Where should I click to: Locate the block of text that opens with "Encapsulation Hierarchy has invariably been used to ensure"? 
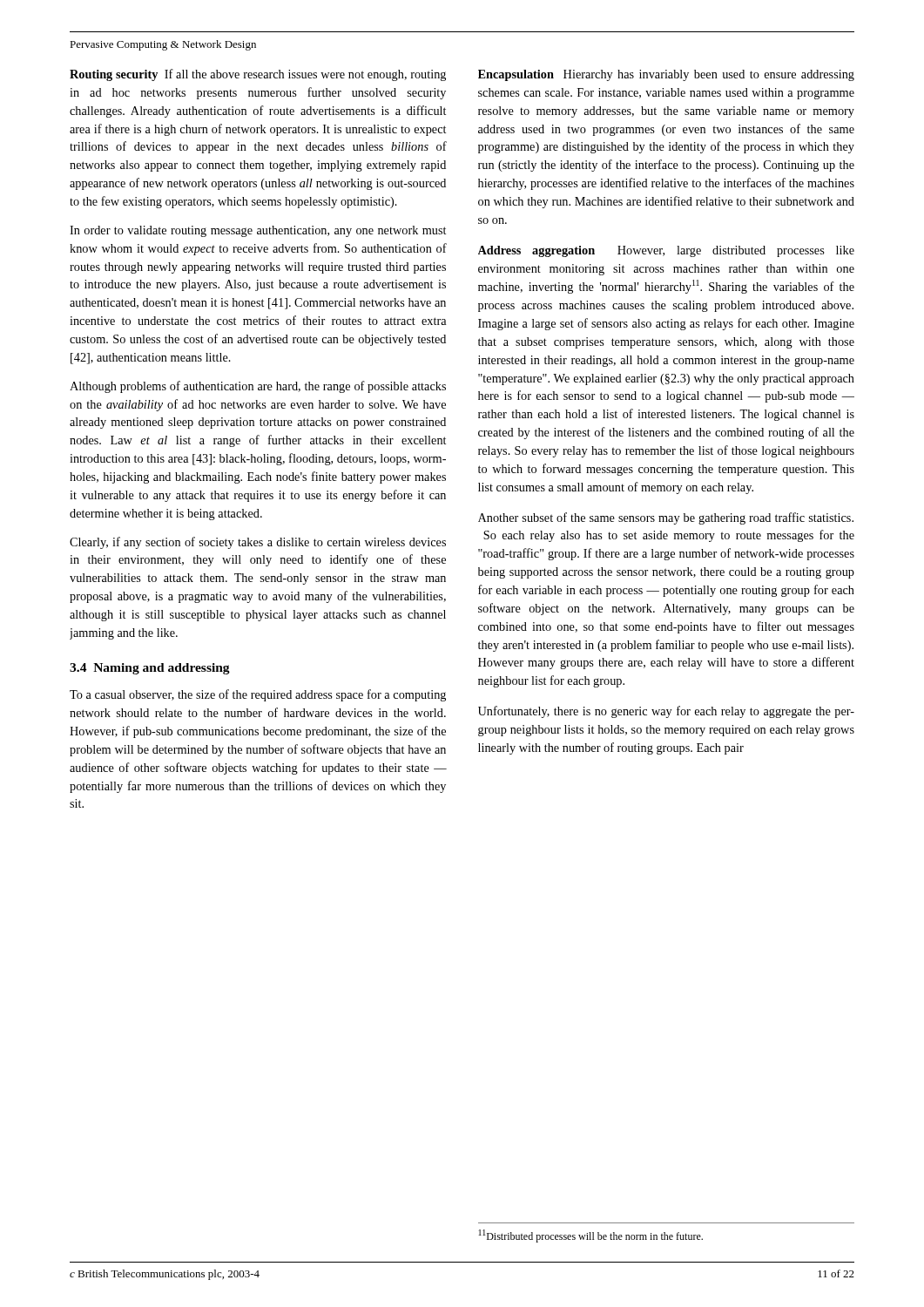666,147
